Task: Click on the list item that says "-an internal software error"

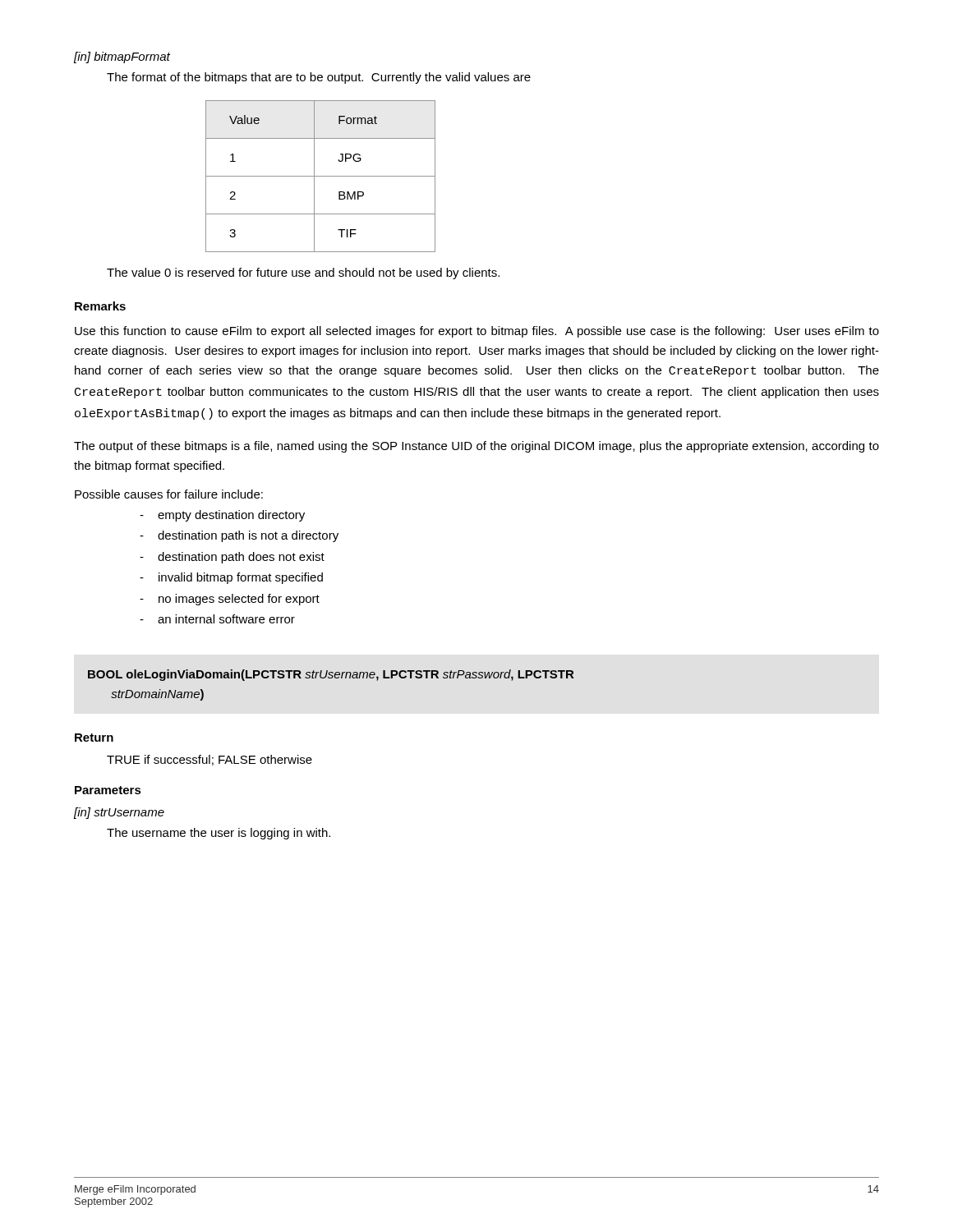Action: (217, 619)
